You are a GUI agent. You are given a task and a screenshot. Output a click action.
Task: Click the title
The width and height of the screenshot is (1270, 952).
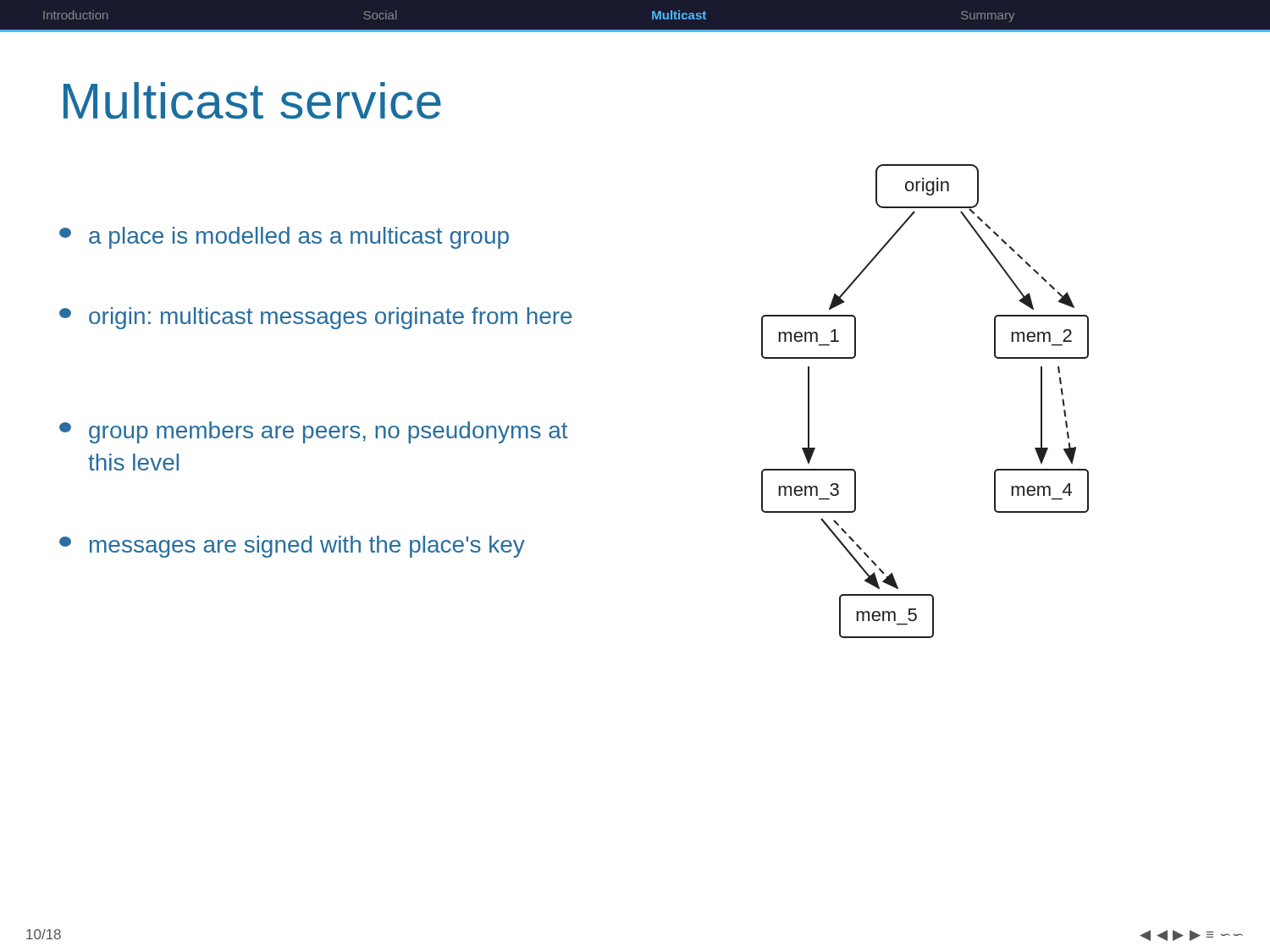tap(251, 101)
